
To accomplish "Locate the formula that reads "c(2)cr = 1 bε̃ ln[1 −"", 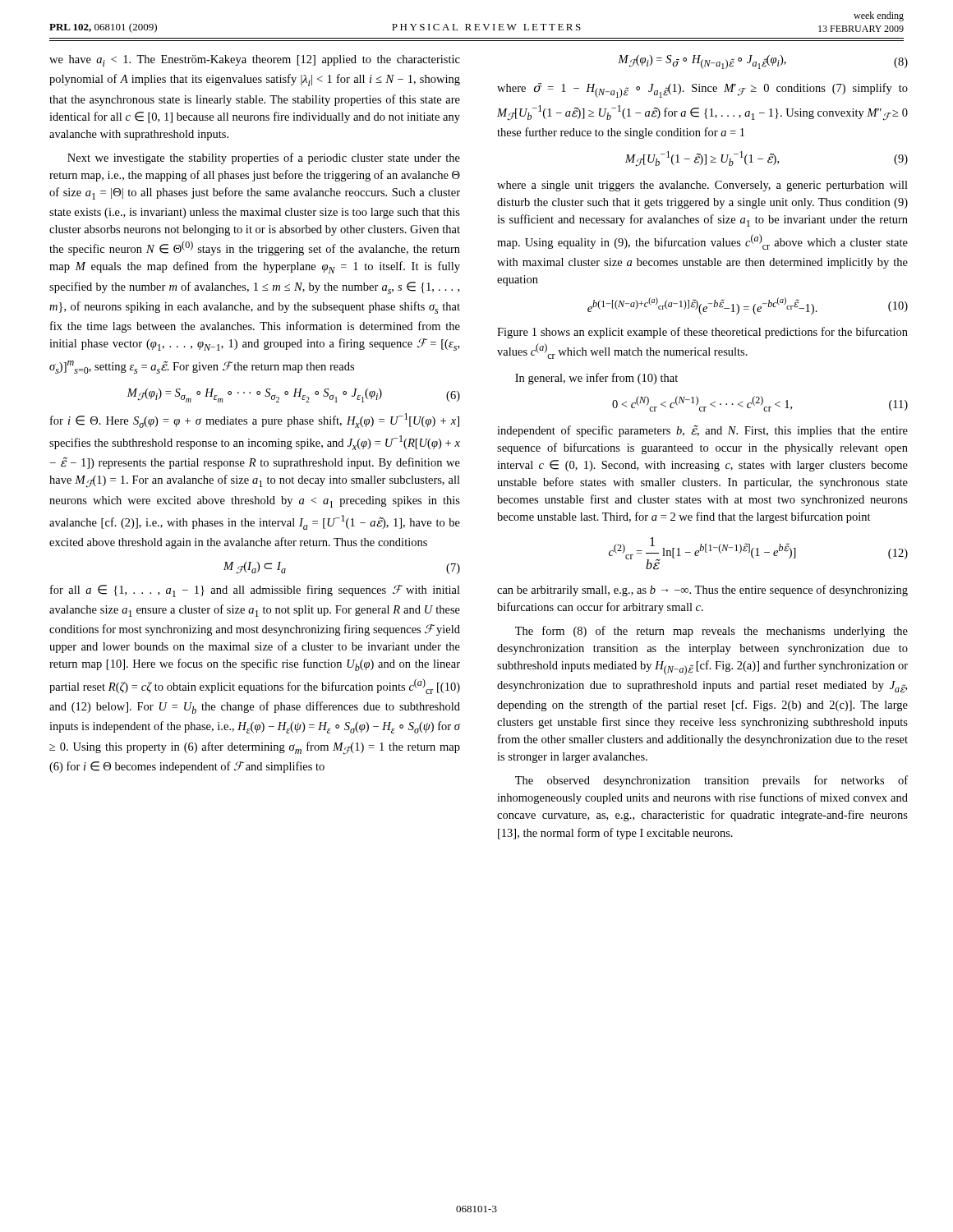I will coord(758,554).
